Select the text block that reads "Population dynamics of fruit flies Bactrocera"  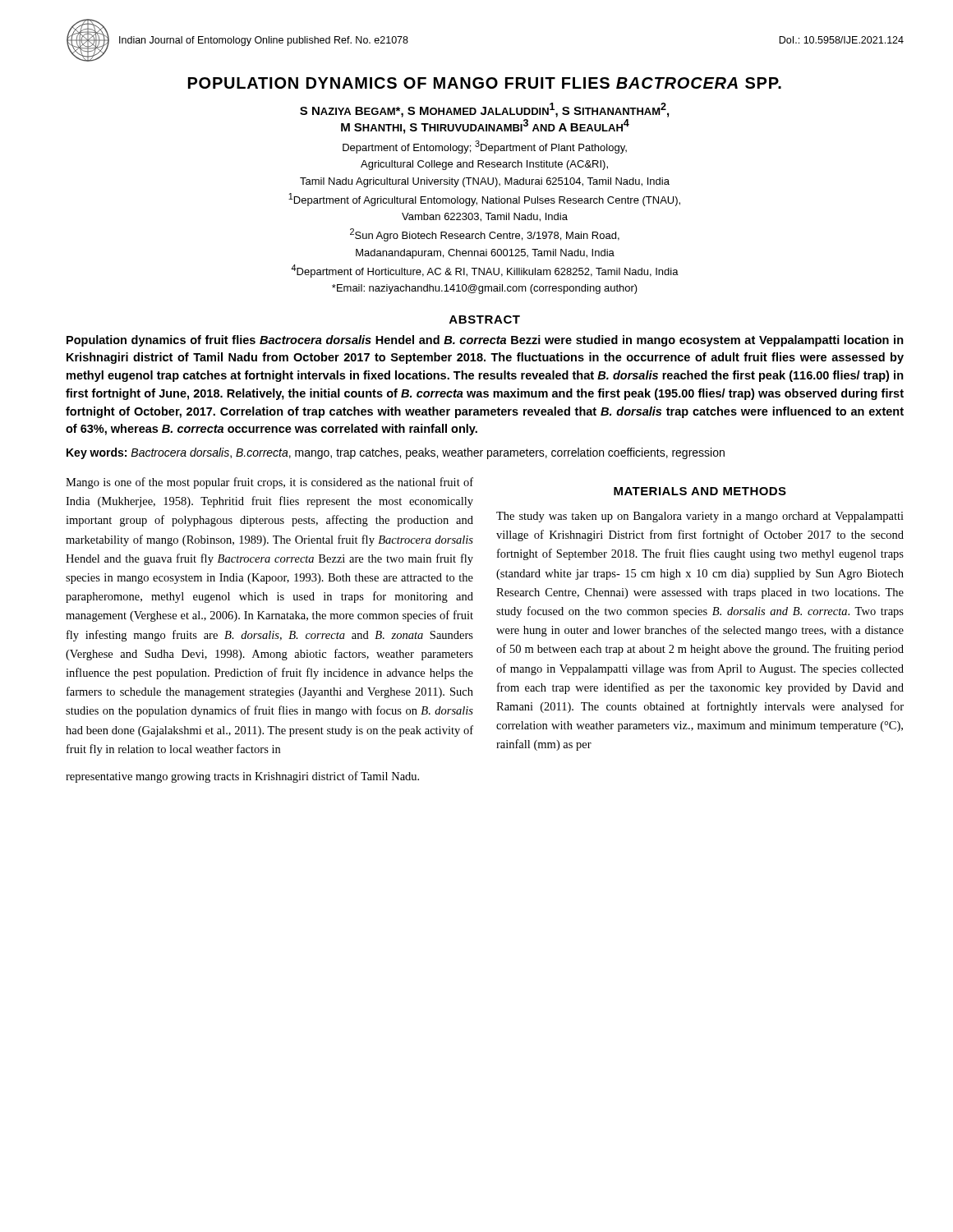tap(485, 384)
